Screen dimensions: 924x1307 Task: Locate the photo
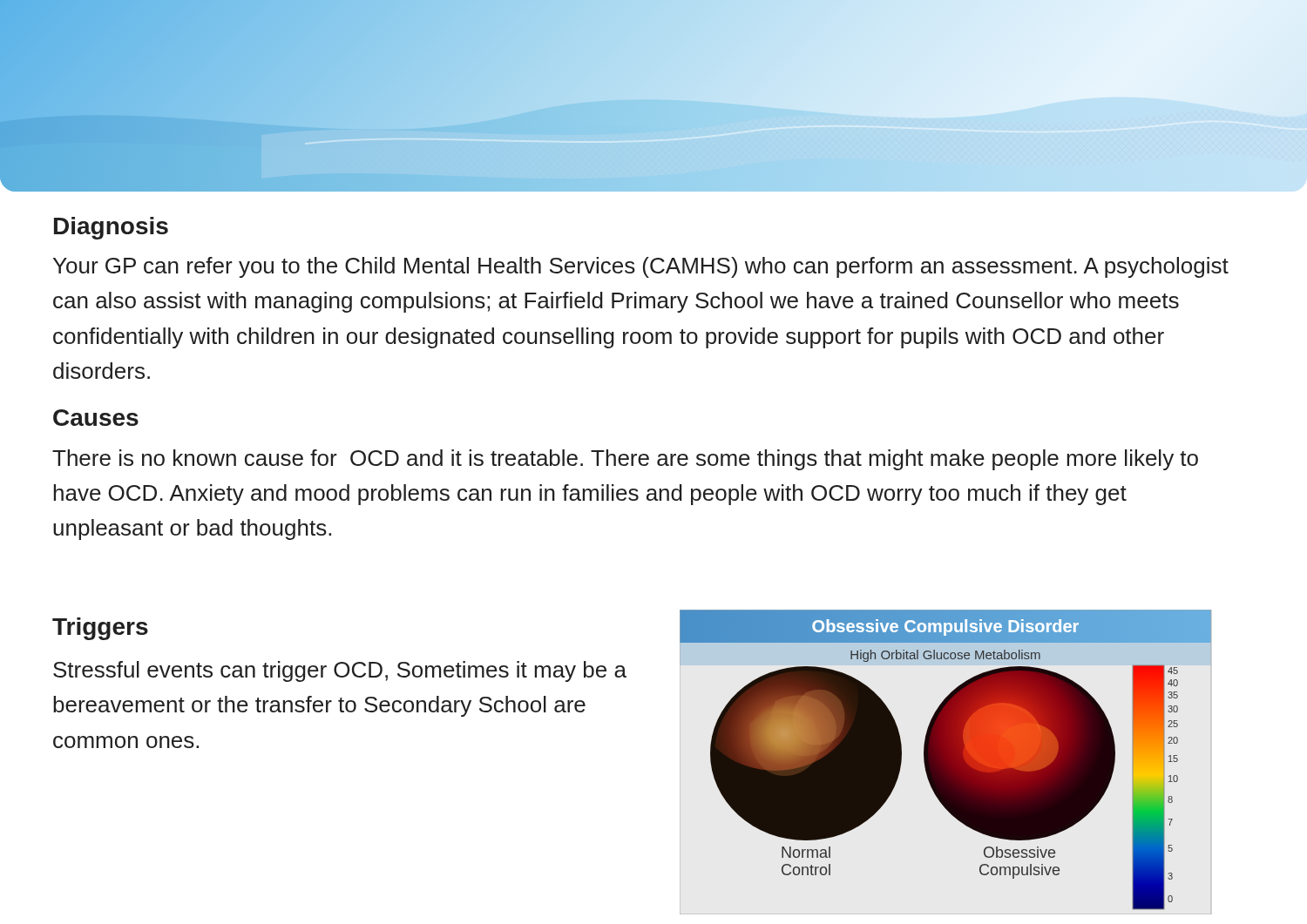pos(958,762)
